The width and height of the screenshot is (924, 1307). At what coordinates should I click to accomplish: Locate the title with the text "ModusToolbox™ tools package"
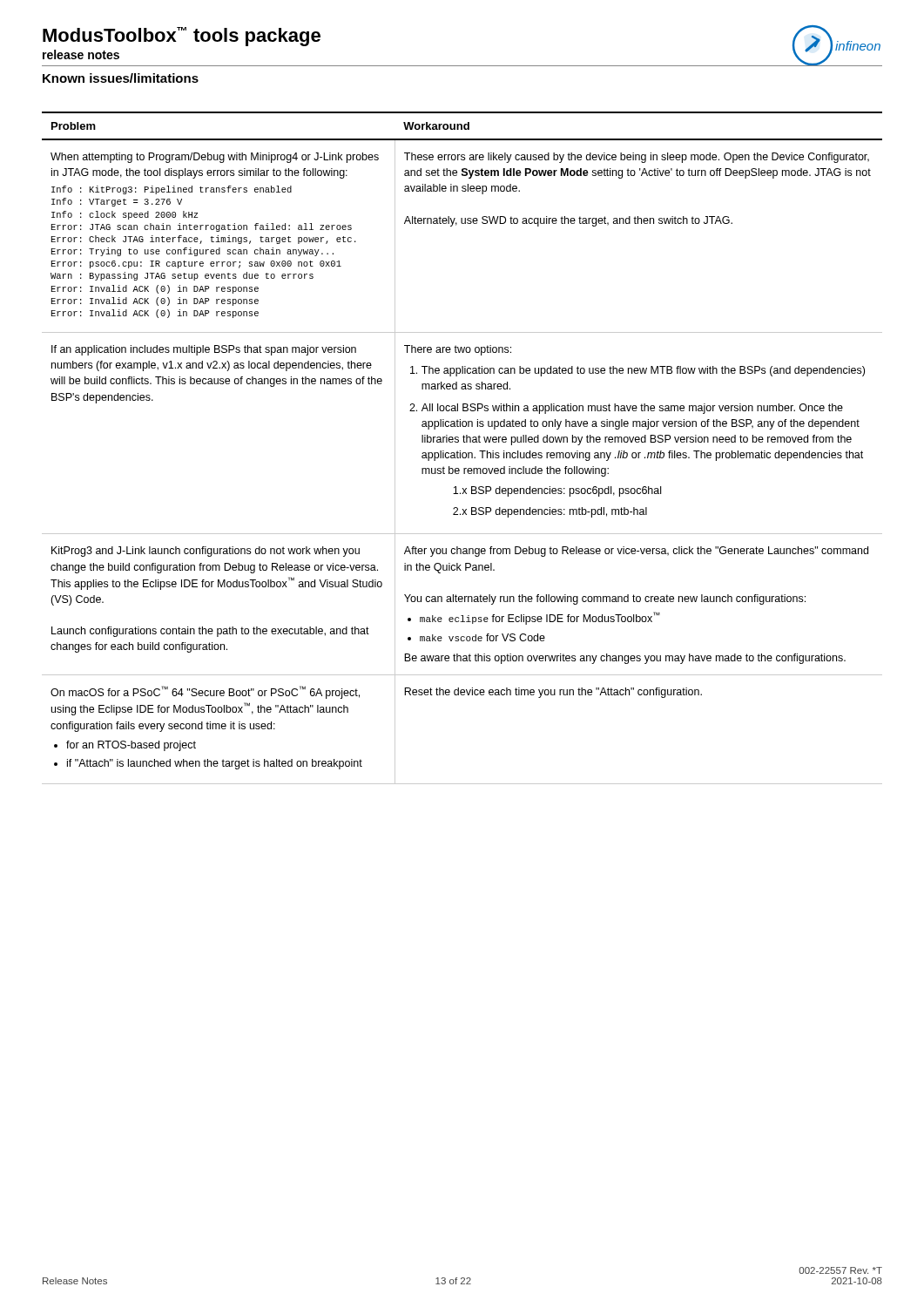point(181,35)
